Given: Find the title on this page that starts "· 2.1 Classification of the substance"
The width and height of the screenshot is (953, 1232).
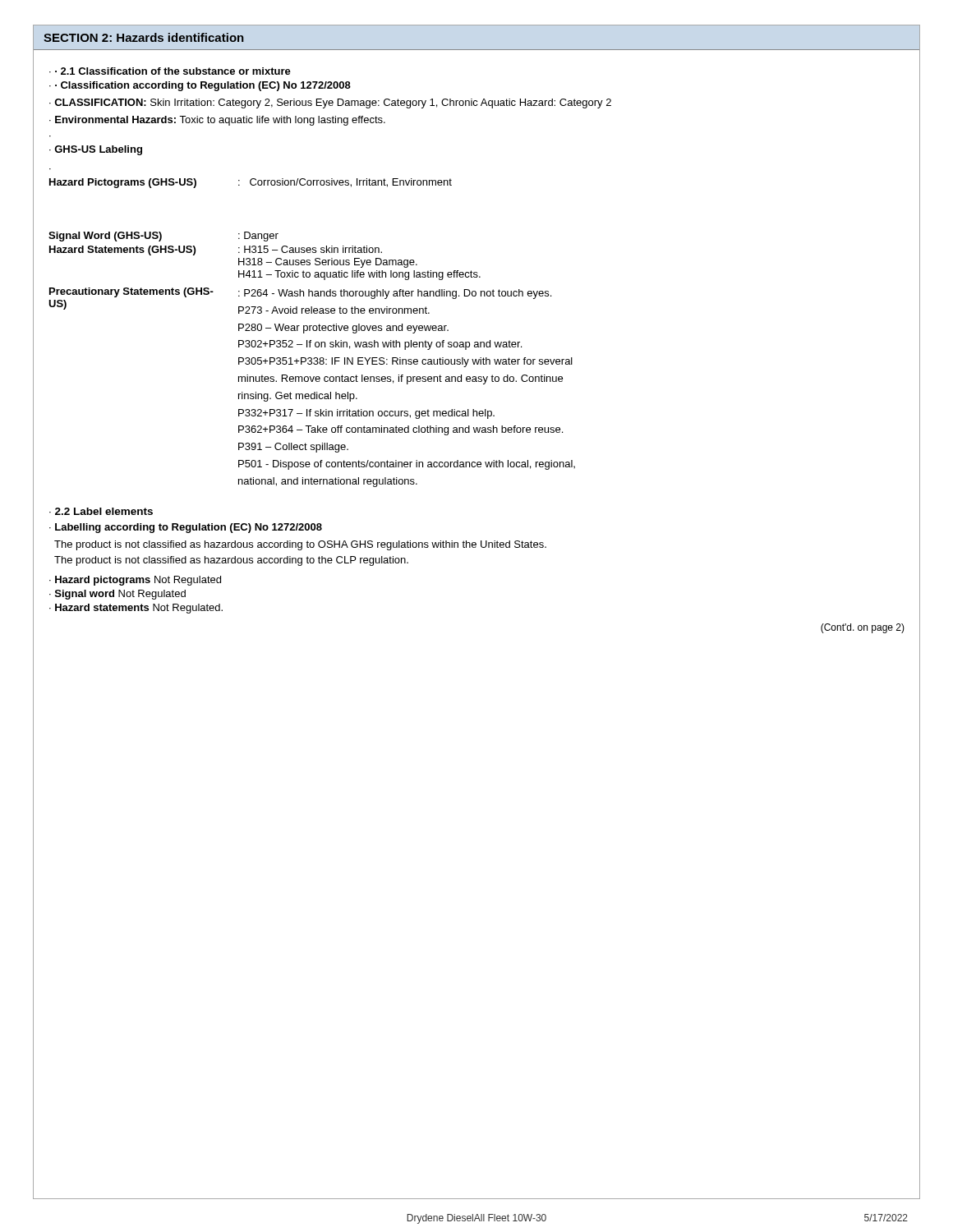Looking at the screenshot, I should (x=170, y=71).
